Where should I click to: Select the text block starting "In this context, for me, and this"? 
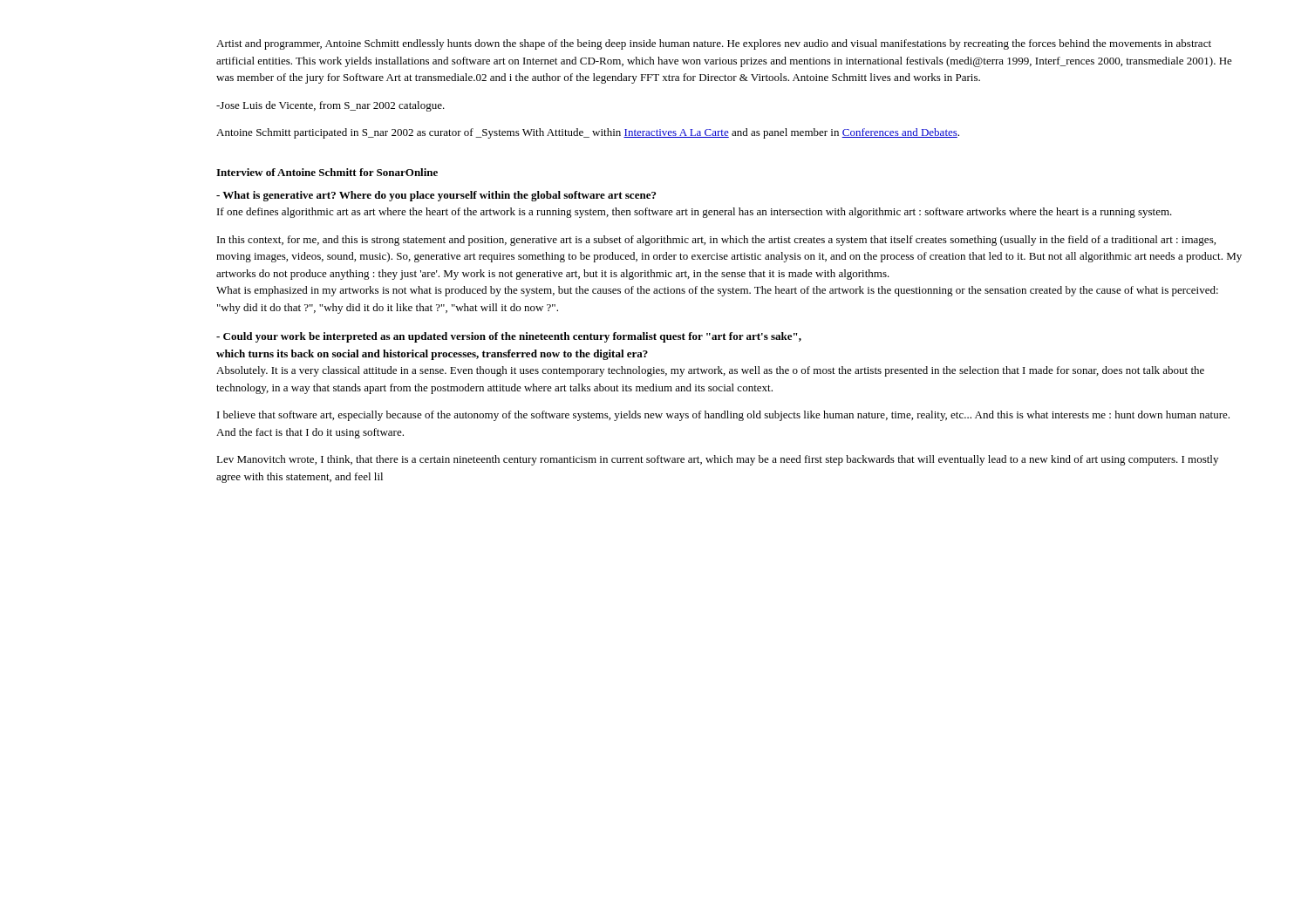point(729,273)
